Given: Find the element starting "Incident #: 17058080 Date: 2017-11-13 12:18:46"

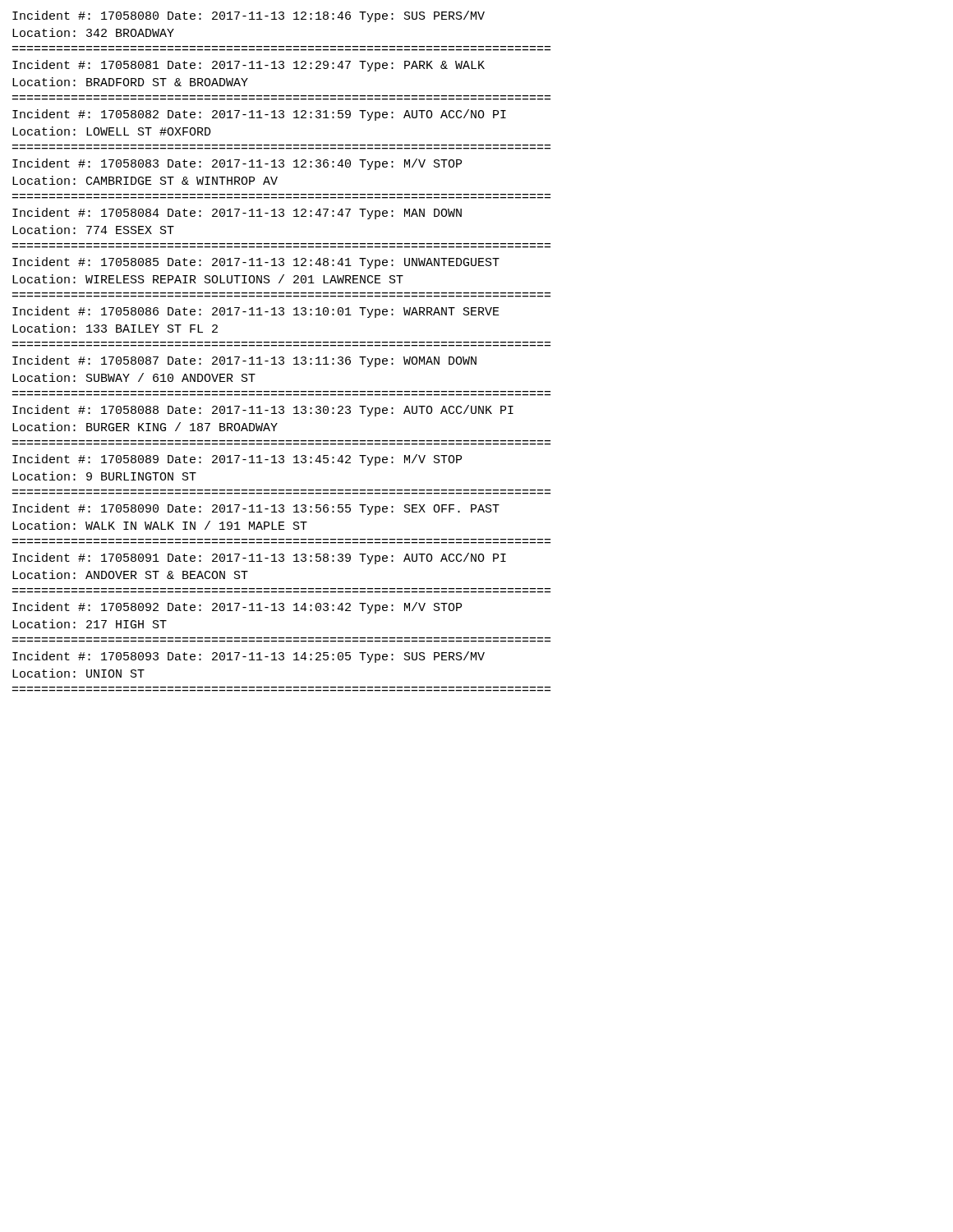Looking at the screenshot, I should (476, 26).
